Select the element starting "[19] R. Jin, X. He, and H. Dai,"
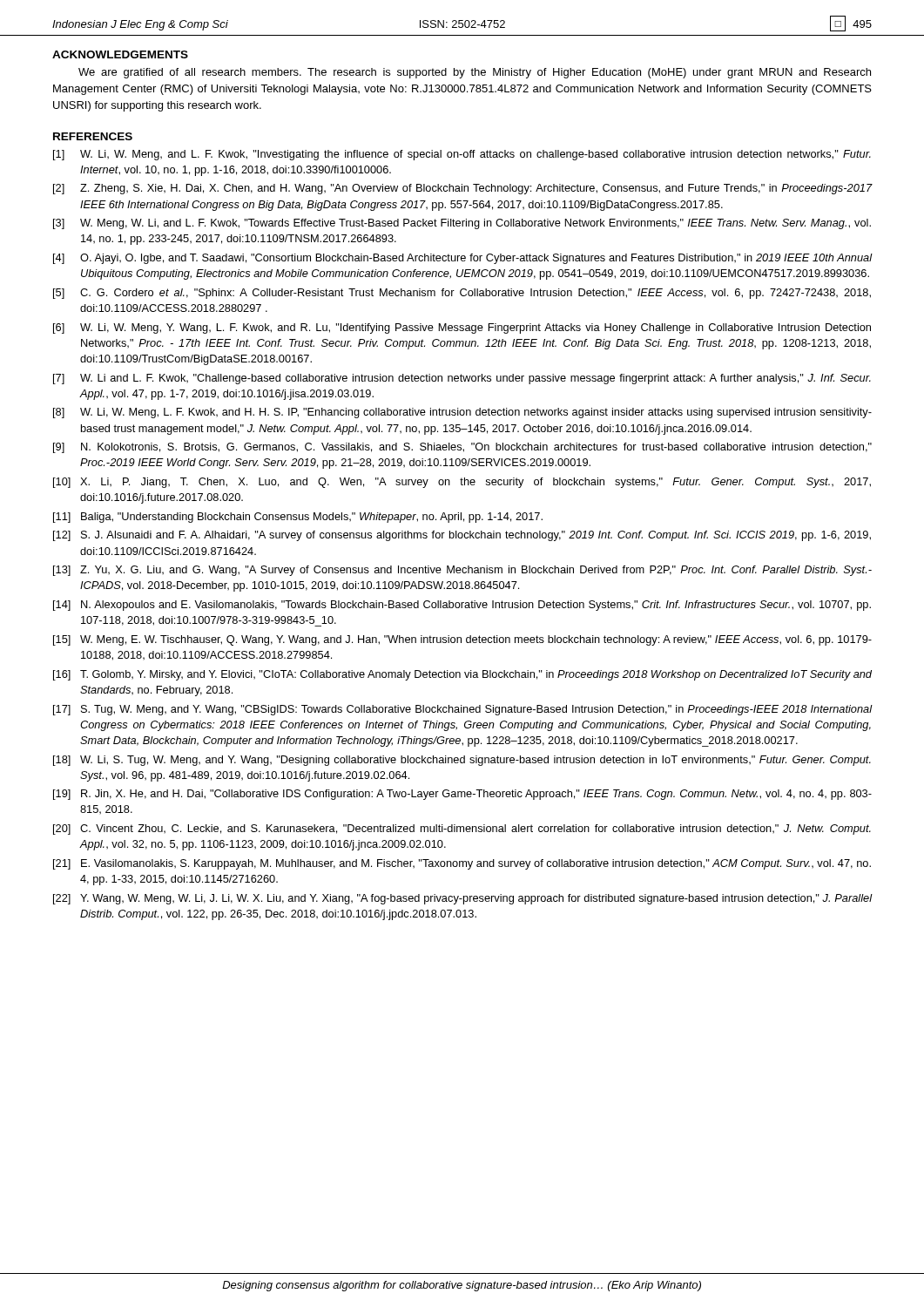924x1307 pixels. click(462, 802)
